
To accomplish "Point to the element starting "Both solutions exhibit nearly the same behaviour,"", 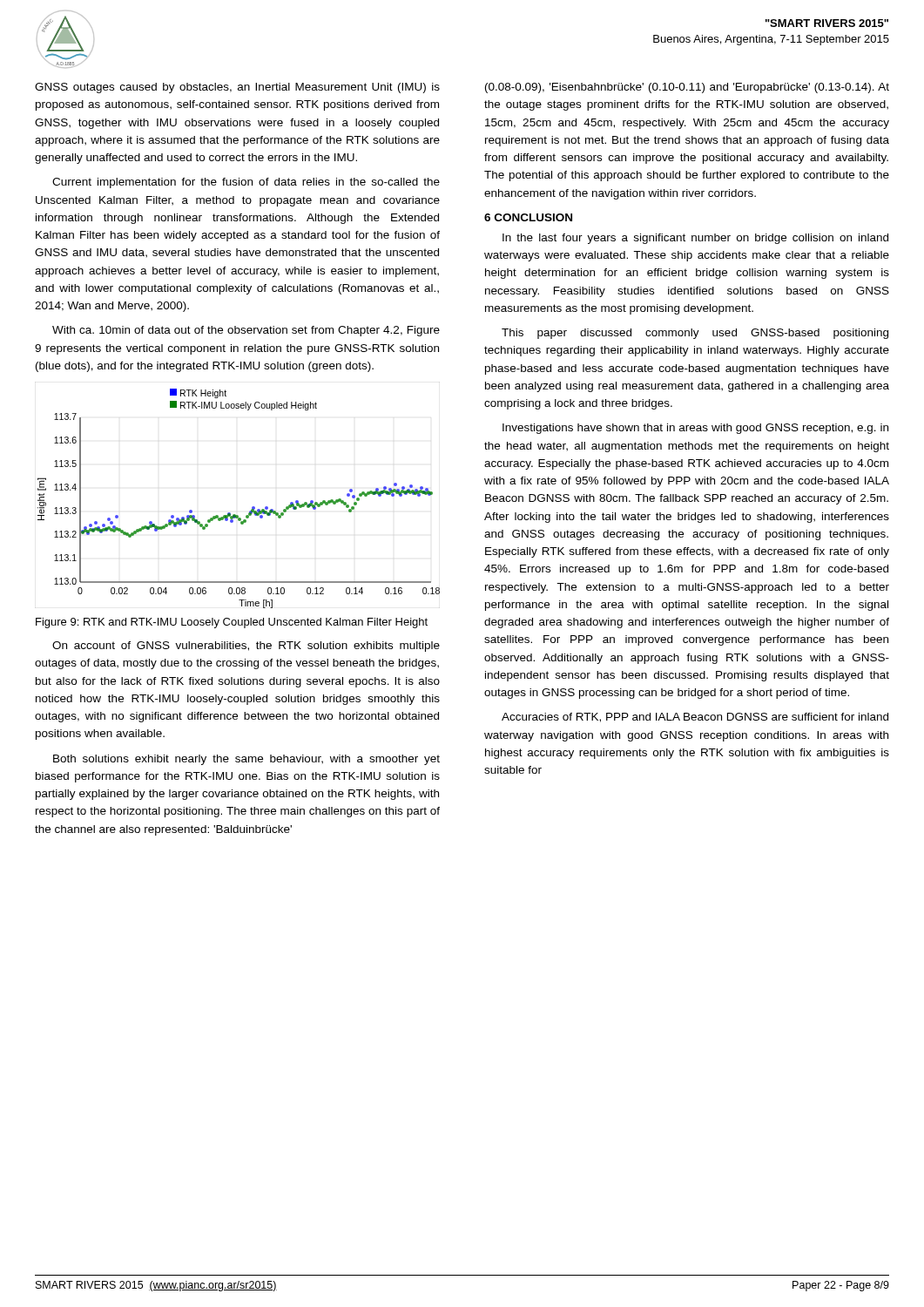I will (x=237, y=793).
